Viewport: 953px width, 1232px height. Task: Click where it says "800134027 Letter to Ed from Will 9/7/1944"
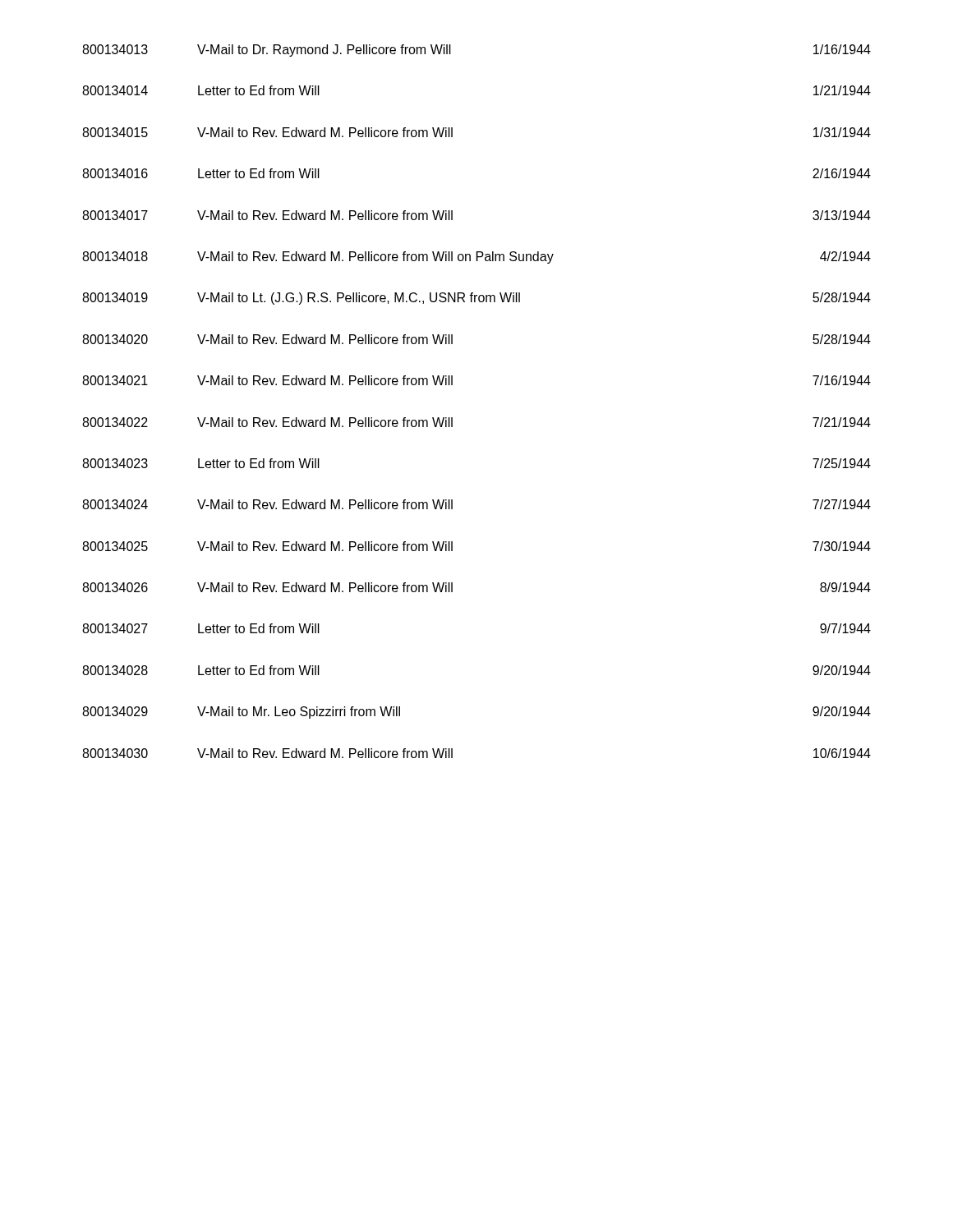tap(115, 628)
